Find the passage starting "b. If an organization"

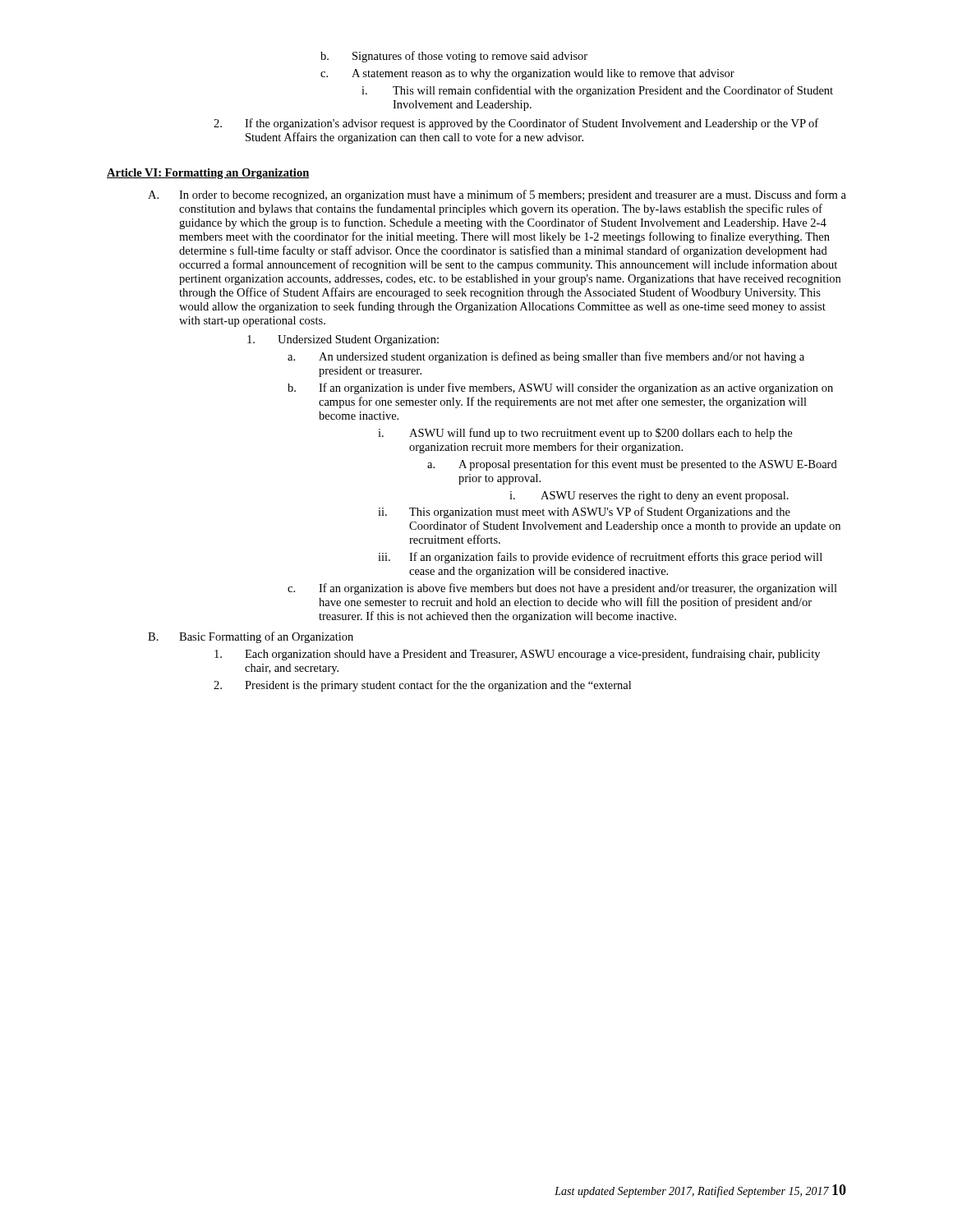pos(567,402)
